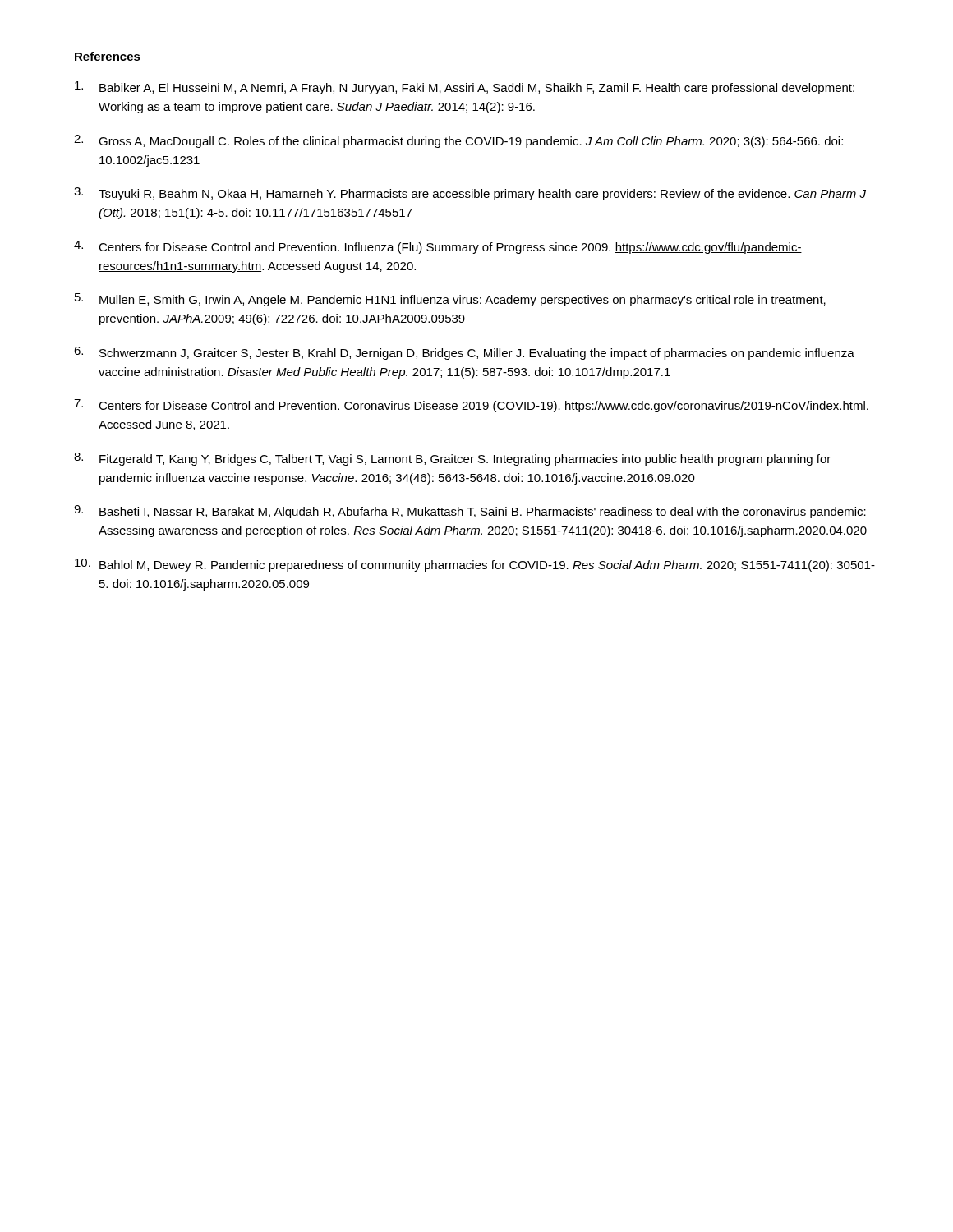Locate the list item containing "7. Centers for Disease Control"
The image size is (953, 1232).
476,415
